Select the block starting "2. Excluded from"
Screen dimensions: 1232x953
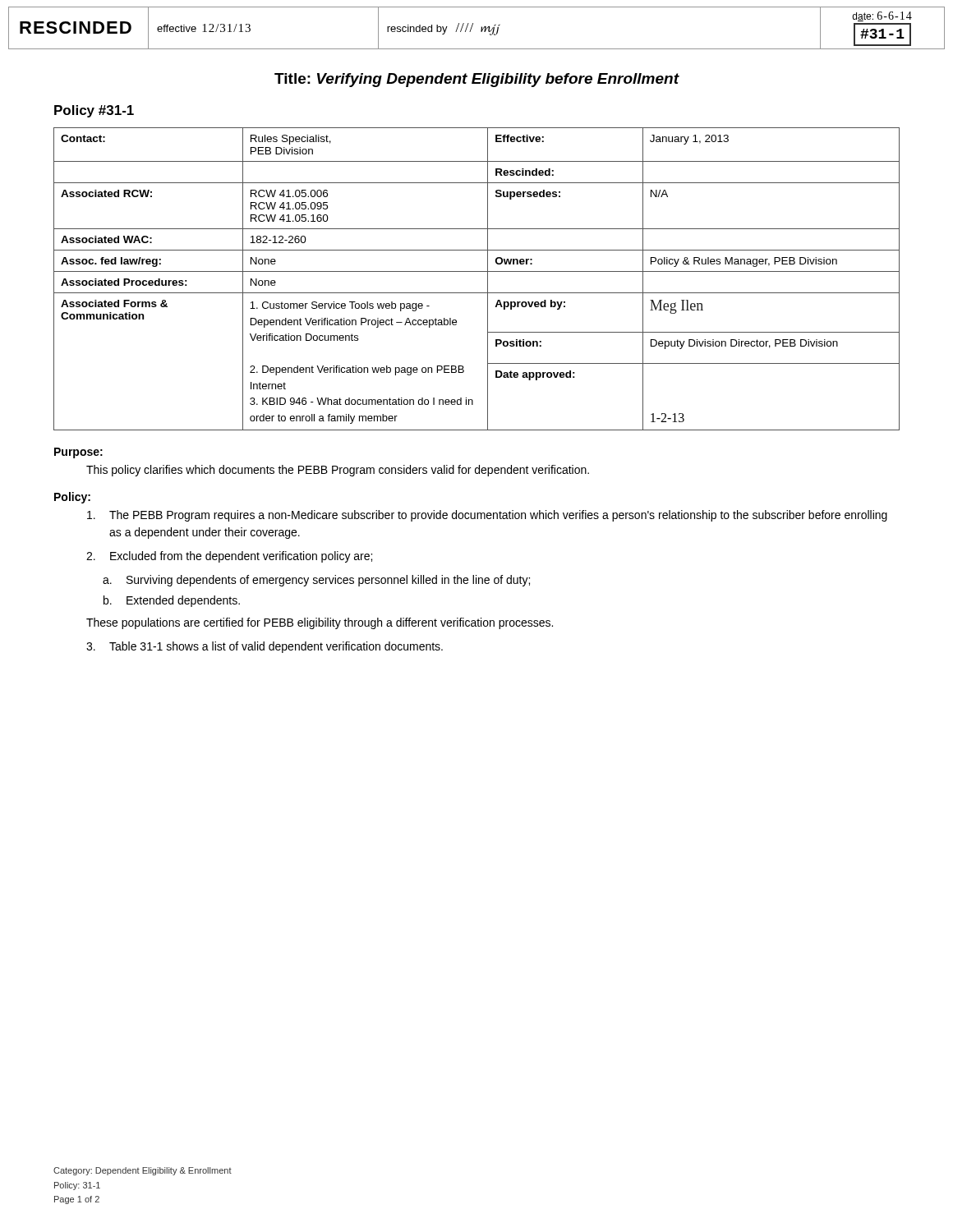[x=230, y=556]
